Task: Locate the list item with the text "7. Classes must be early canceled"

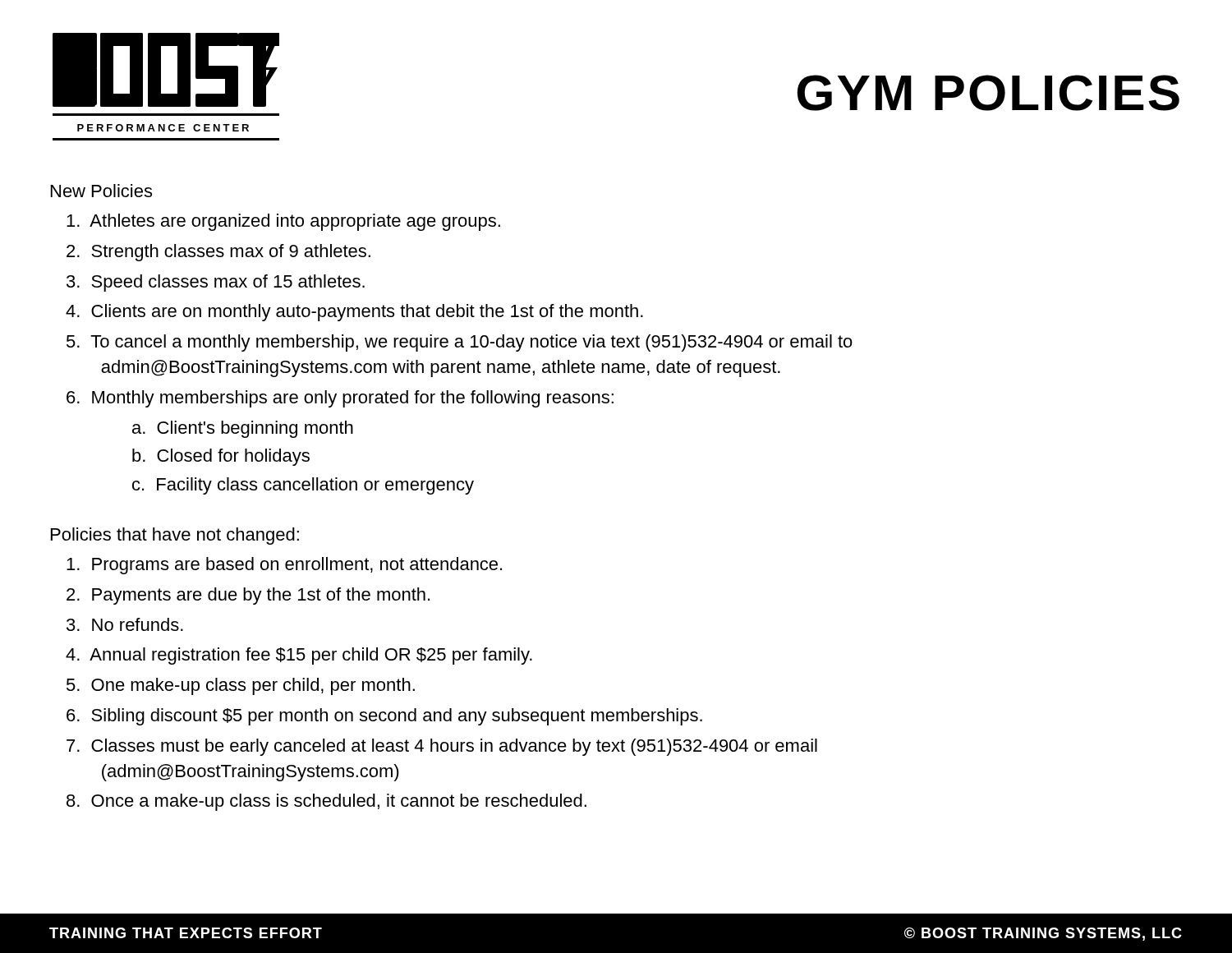Action: 442,758
